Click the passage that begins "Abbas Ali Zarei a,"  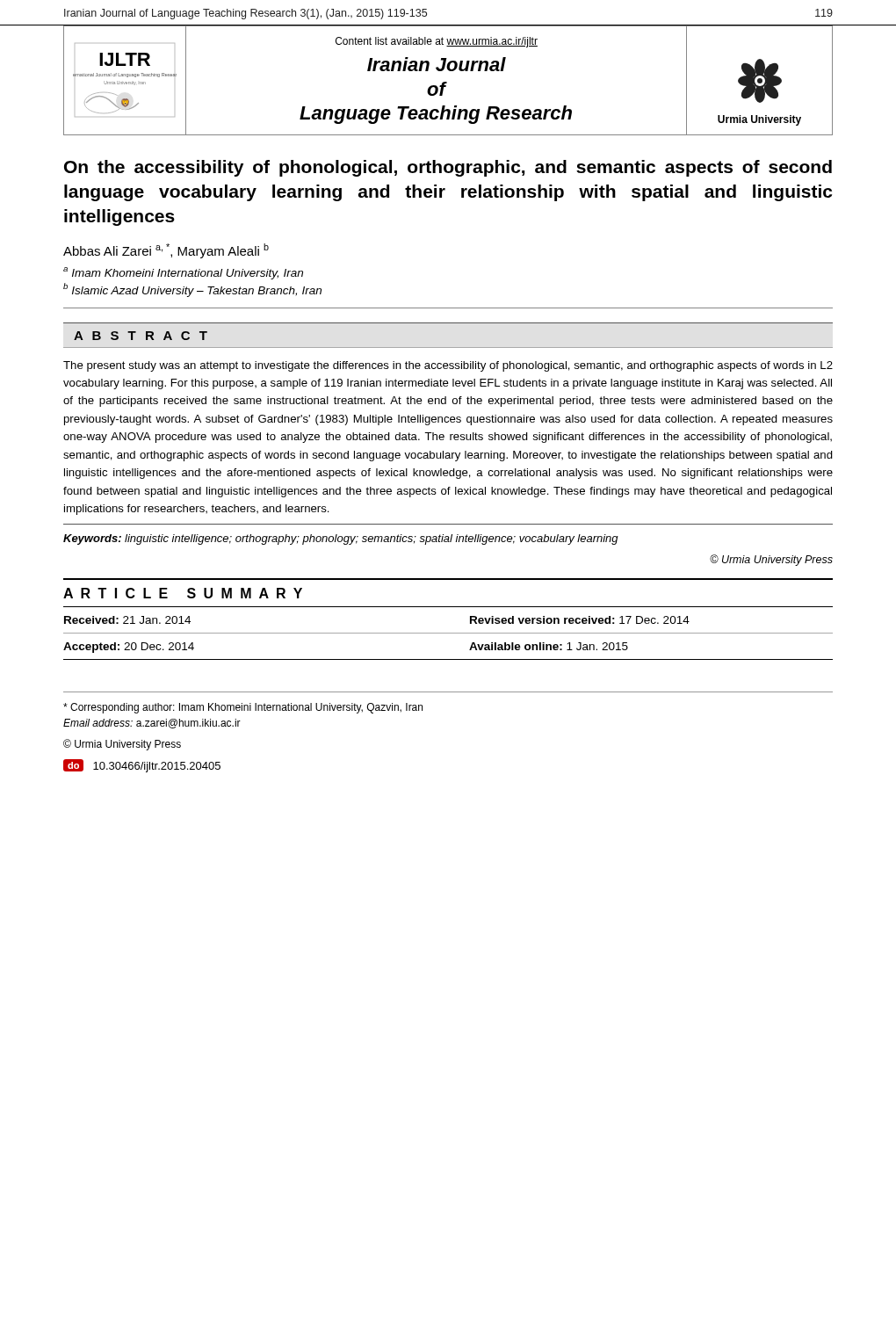point(166,250)
